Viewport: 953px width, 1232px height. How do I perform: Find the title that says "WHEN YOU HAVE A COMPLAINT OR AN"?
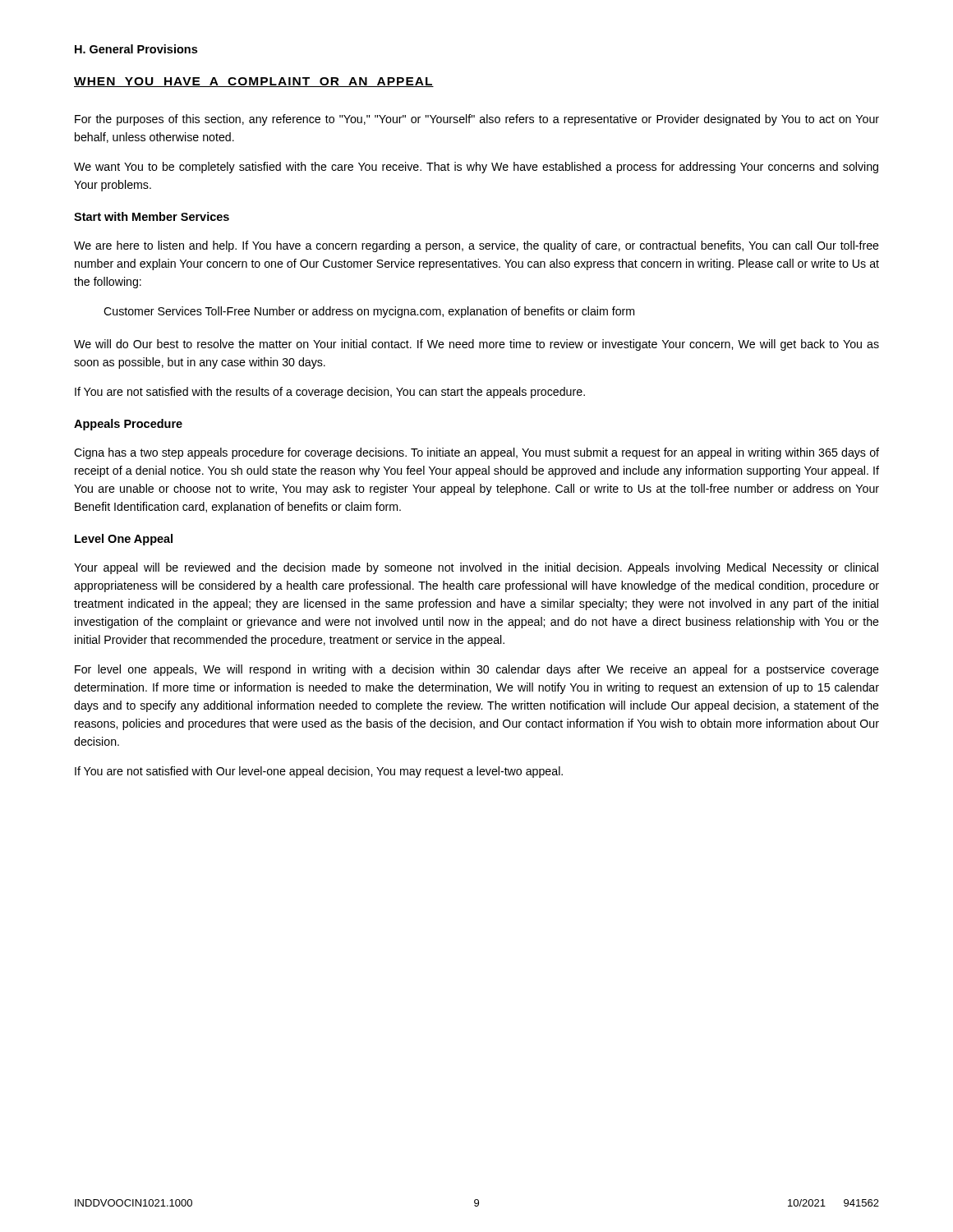[254, 81]
